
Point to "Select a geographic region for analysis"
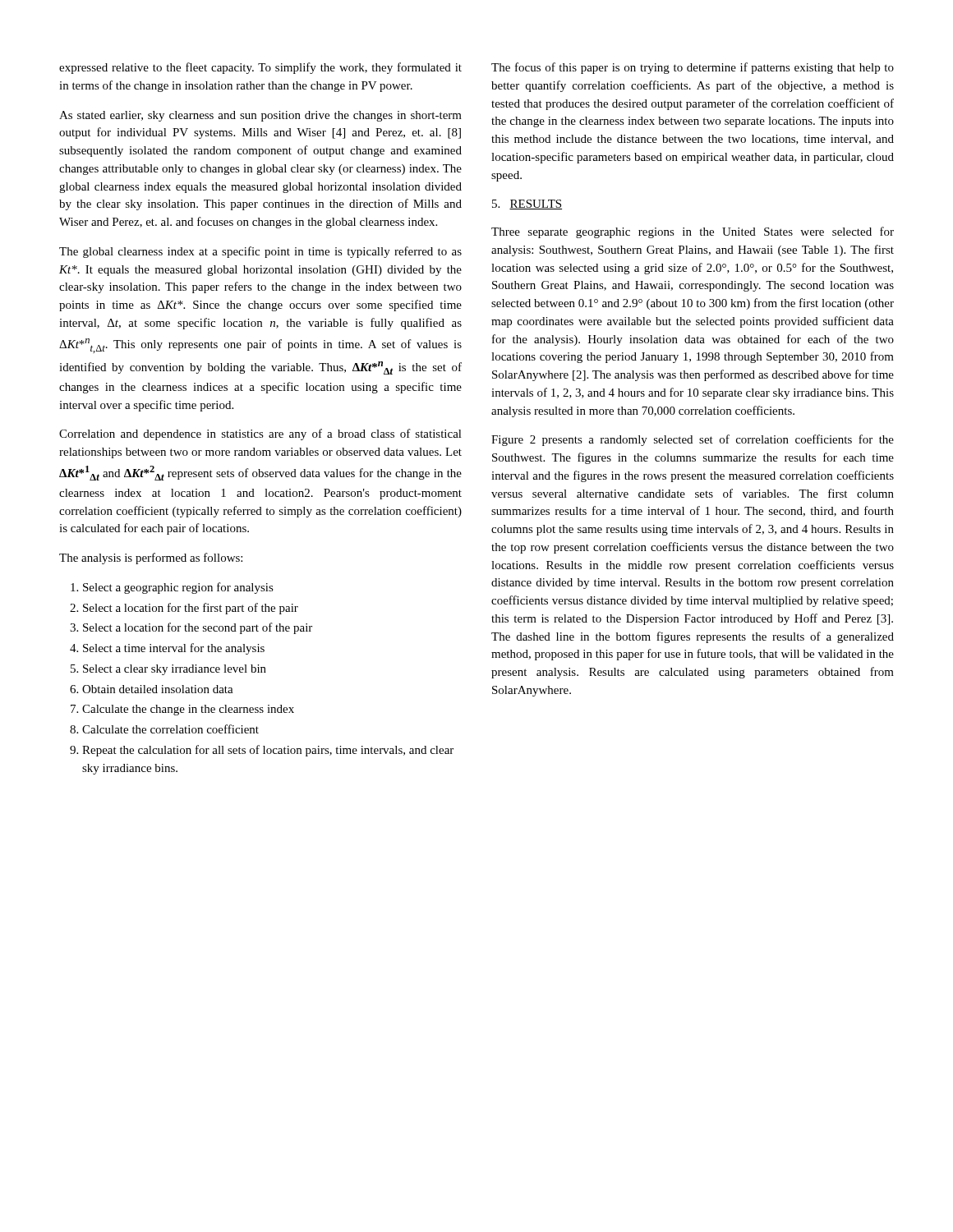point(272,588)
